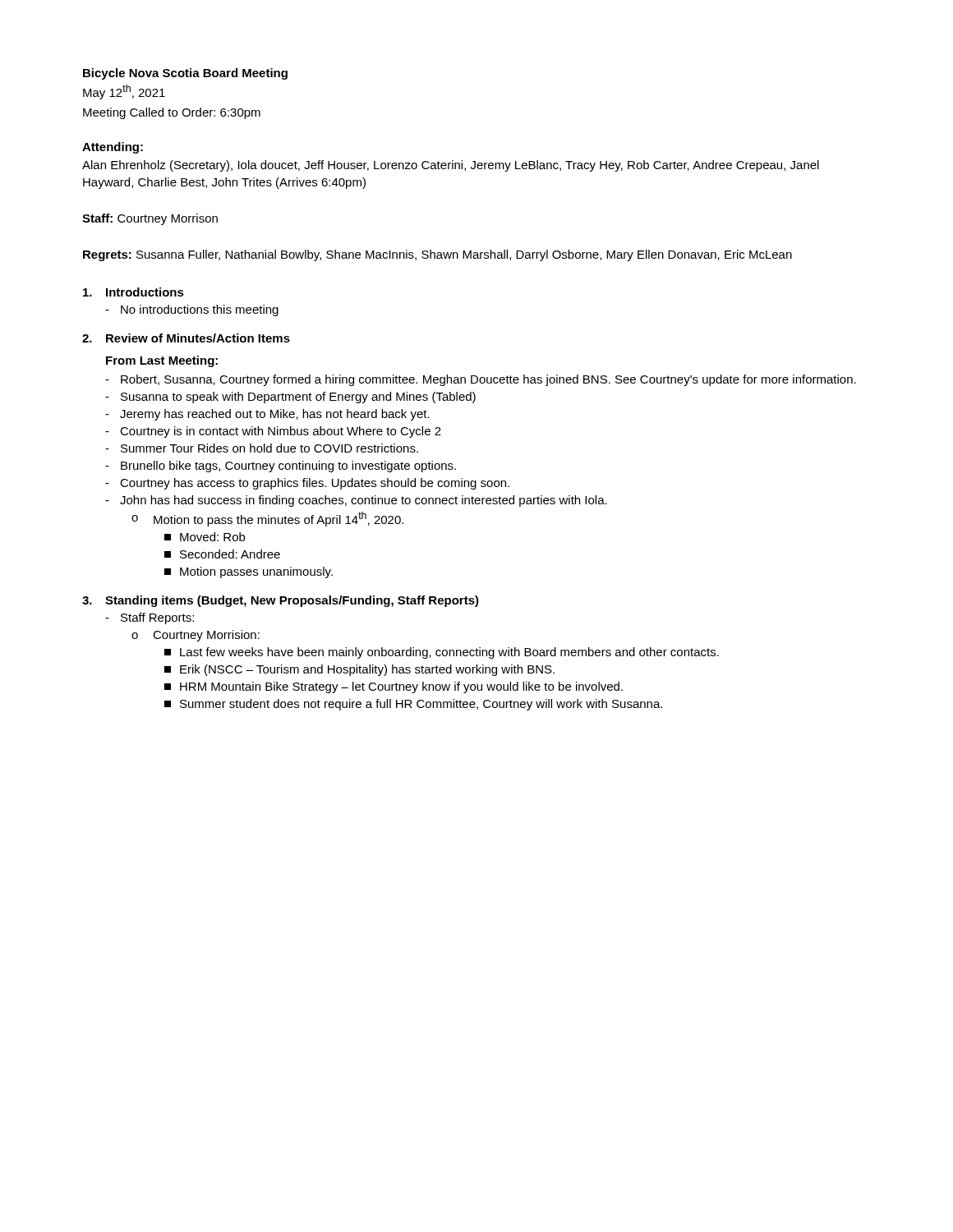This screenshot has width=953, height=1232.
Task: Click where it says "Motion passes unanimously."
Action: click(249, 571)
